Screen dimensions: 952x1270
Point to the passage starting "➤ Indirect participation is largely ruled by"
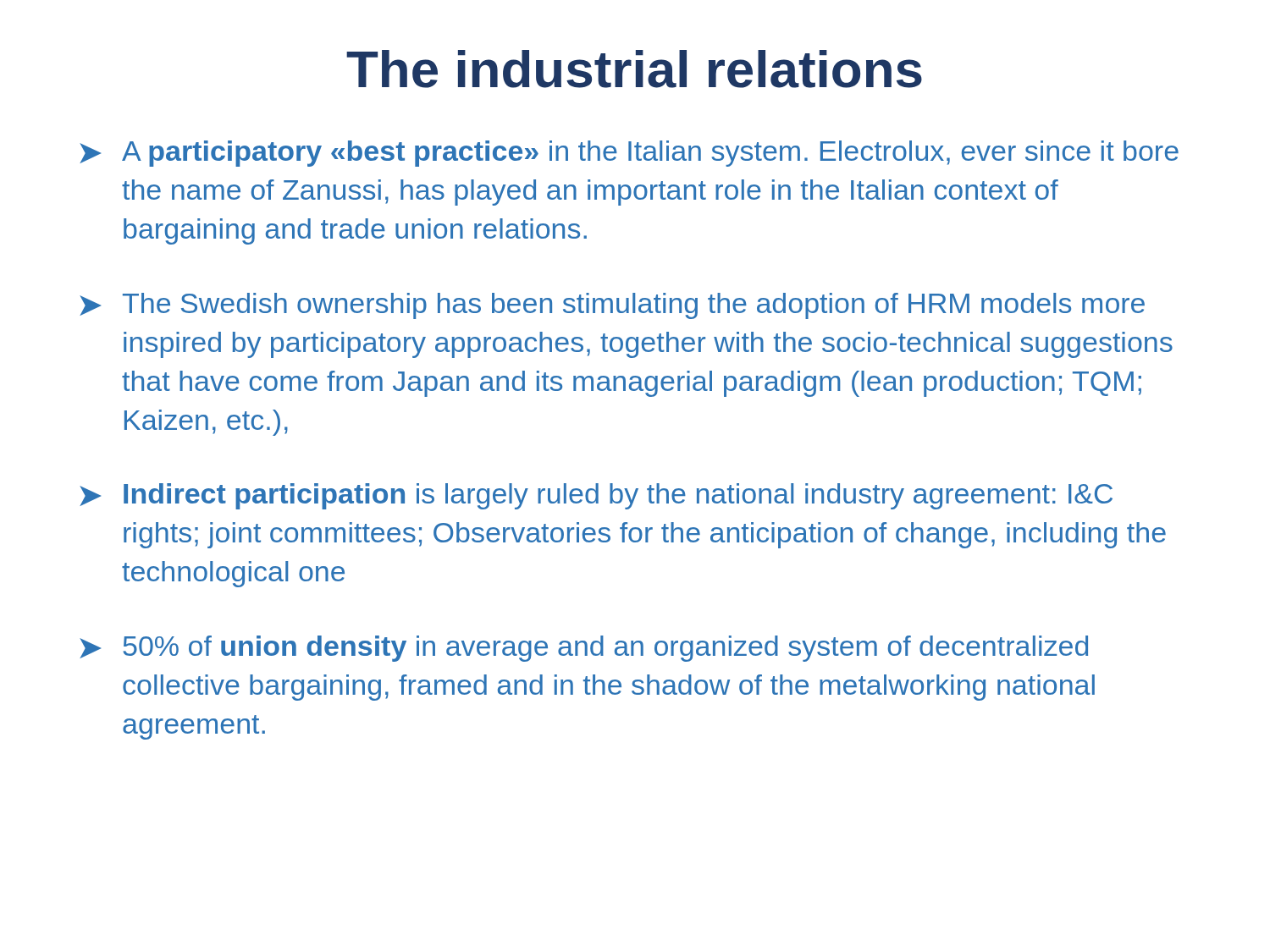click(x=635, y=533)
